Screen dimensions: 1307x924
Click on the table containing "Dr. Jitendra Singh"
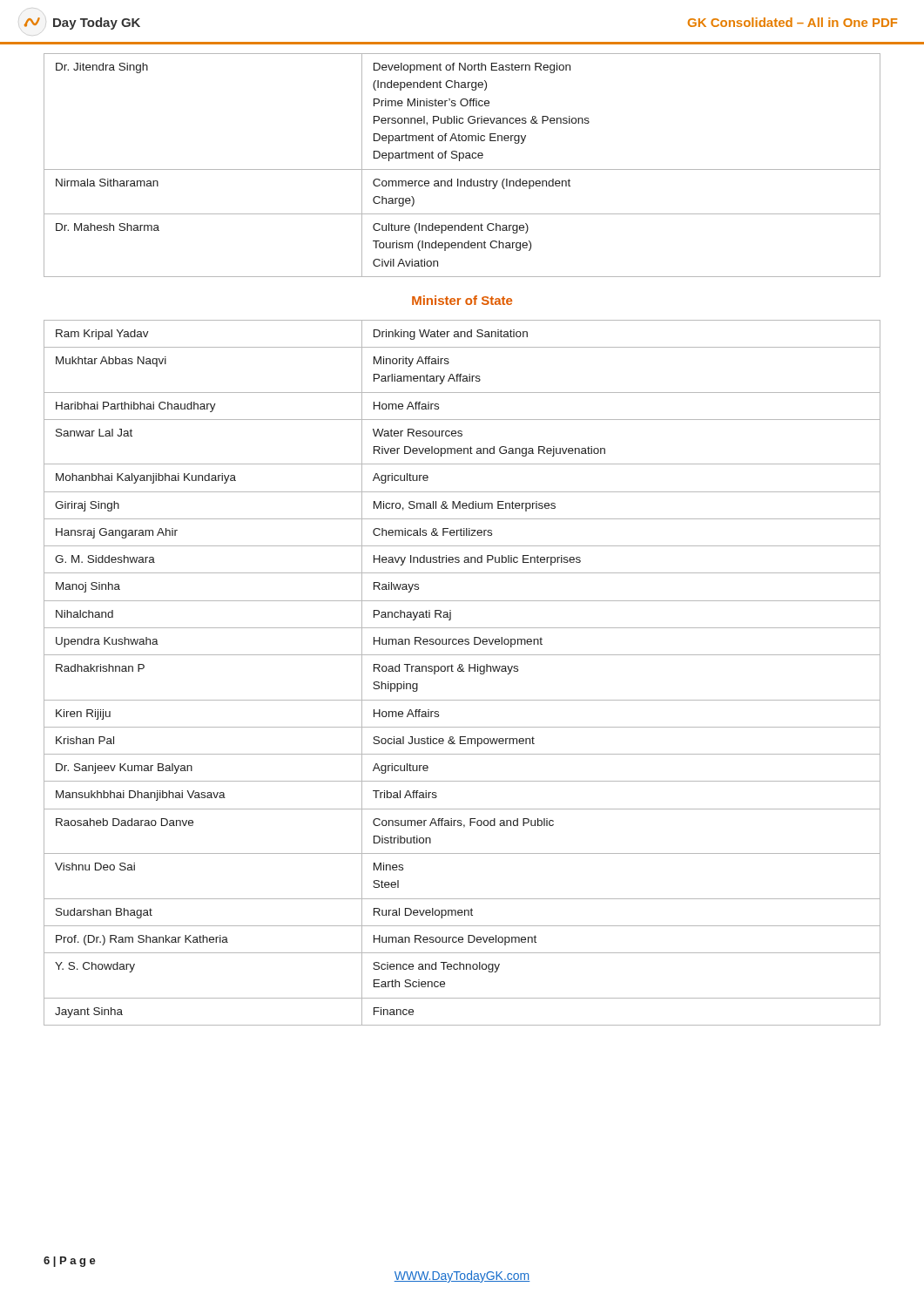pyautogui.click(x=462, y=165)
